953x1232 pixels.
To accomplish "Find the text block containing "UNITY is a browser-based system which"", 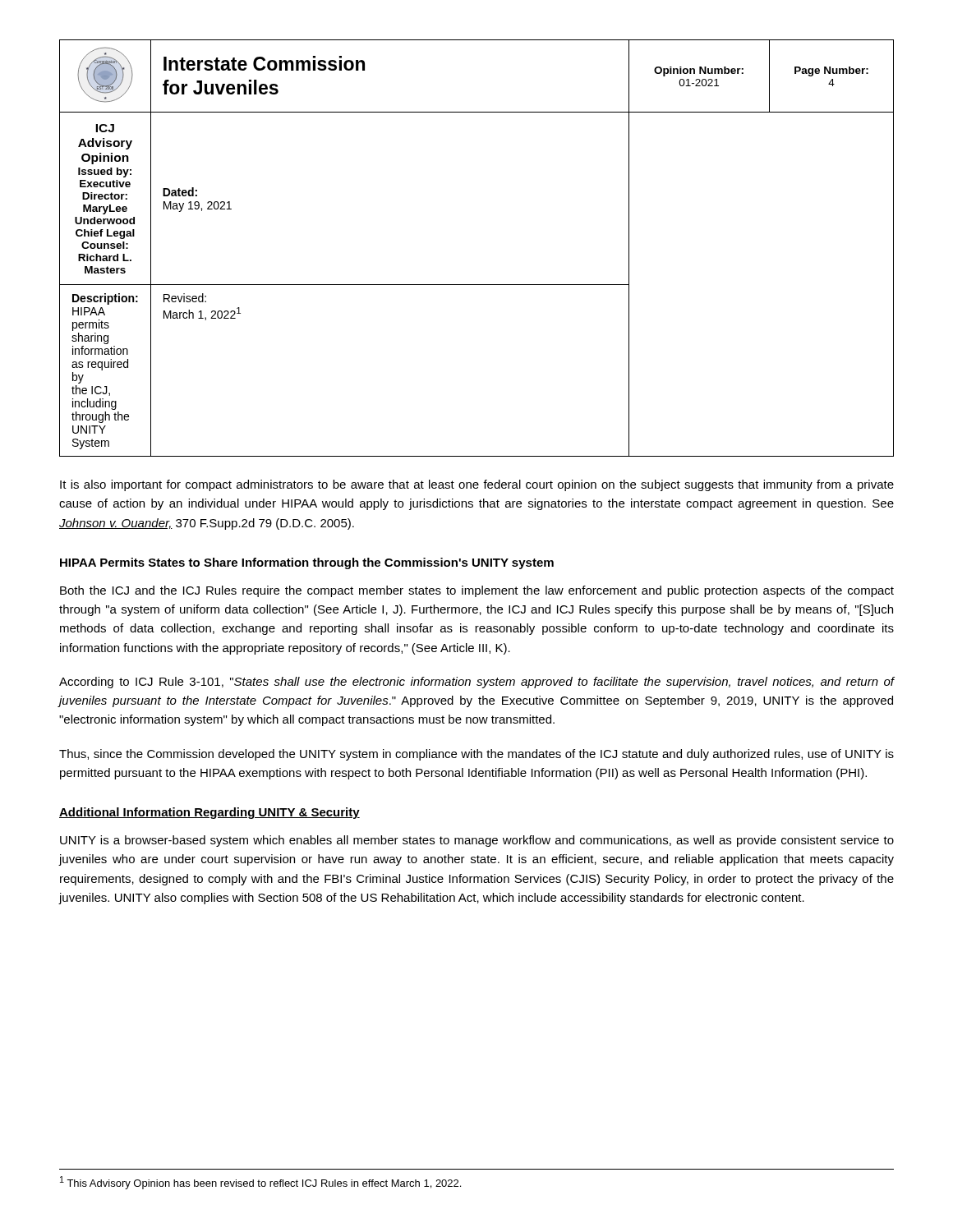I will coord(476,868).
